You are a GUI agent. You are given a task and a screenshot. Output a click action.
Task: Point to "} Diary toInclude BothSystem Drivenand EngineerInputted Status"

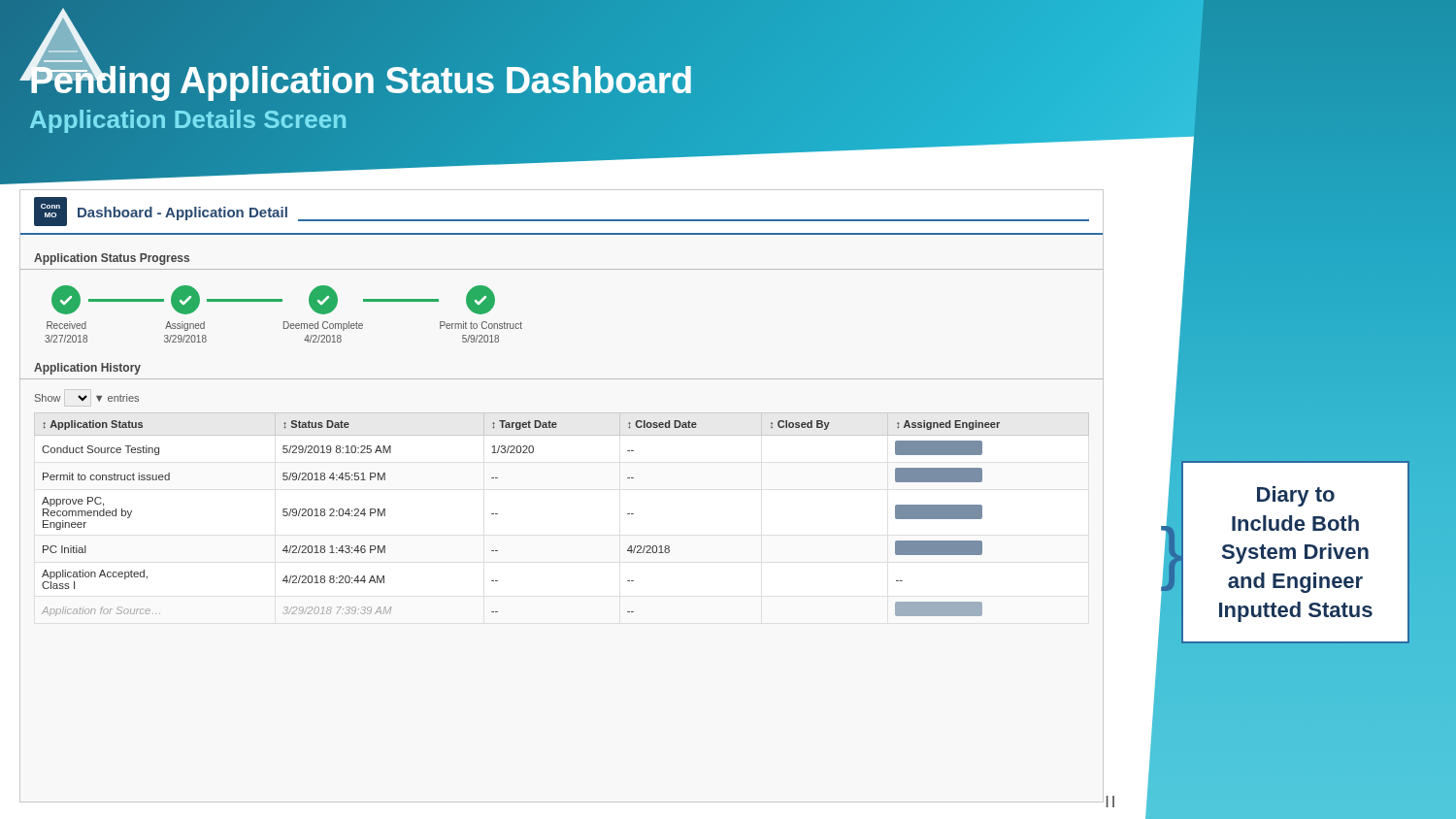[x=1295, y=552]
